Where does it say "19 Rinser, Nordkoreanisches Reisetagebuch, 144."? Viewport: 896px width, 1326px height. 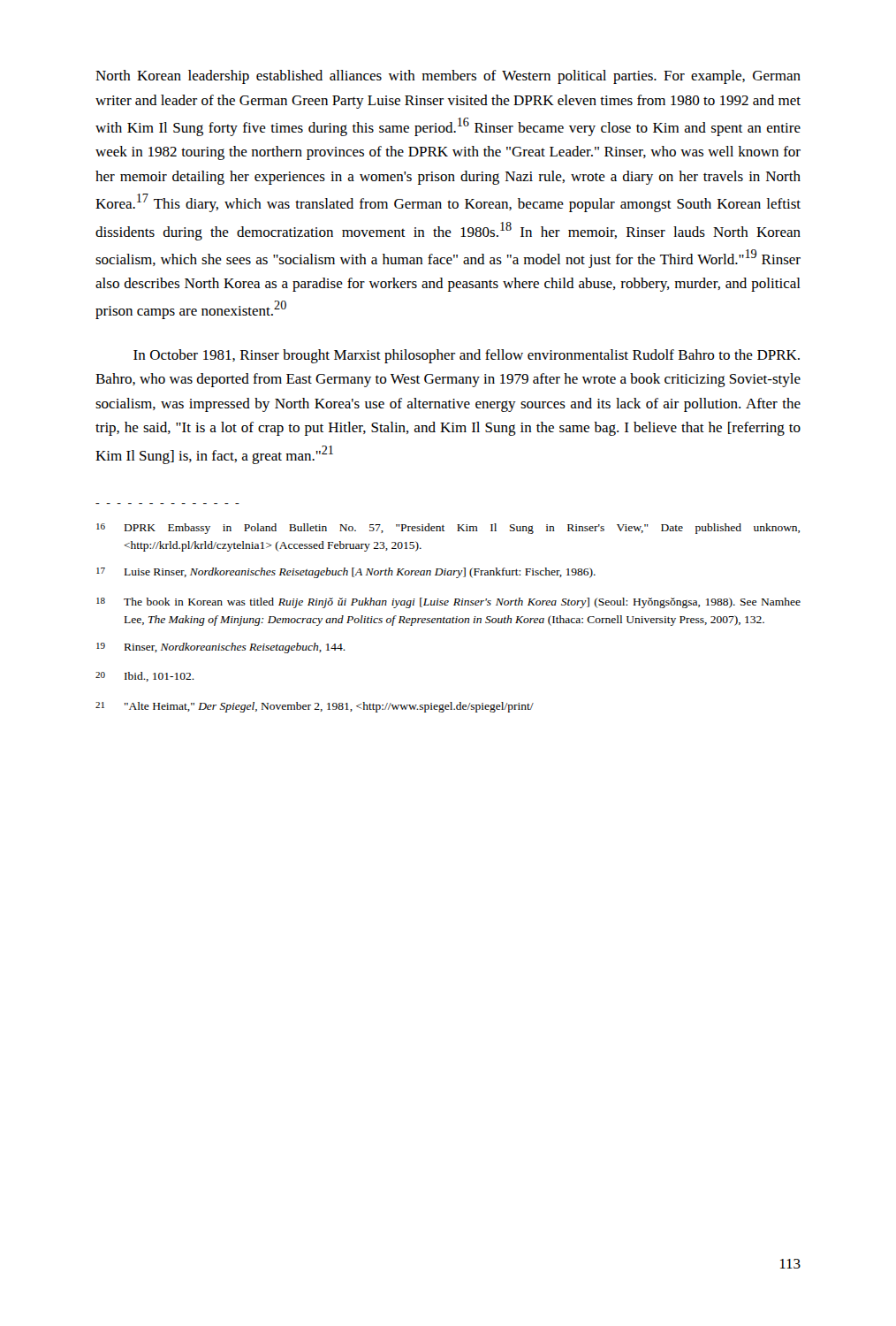(x=221, y=648)
